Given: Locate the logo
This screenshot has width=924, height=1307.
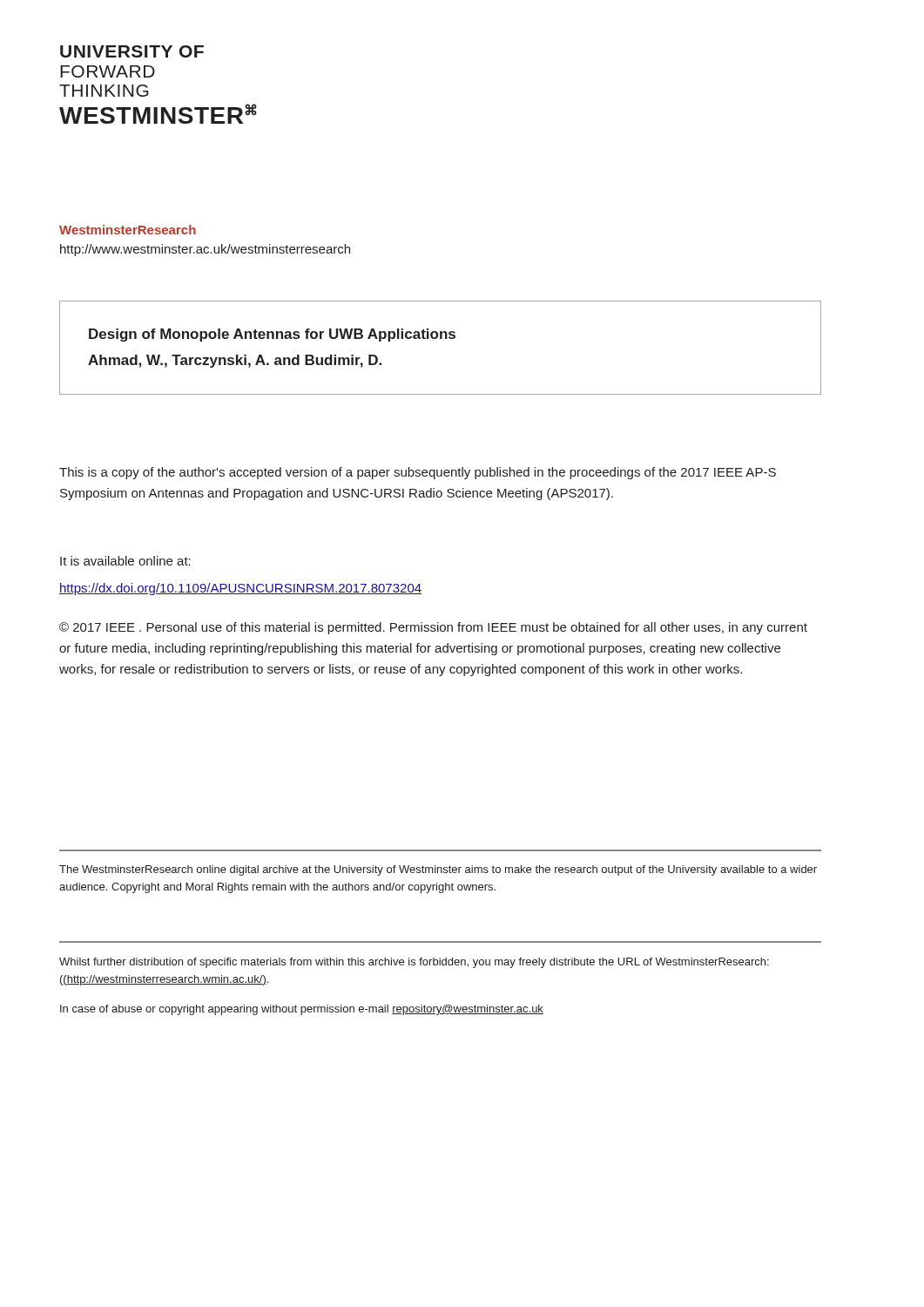Looking at the screenshot, I should click(159, 86).
